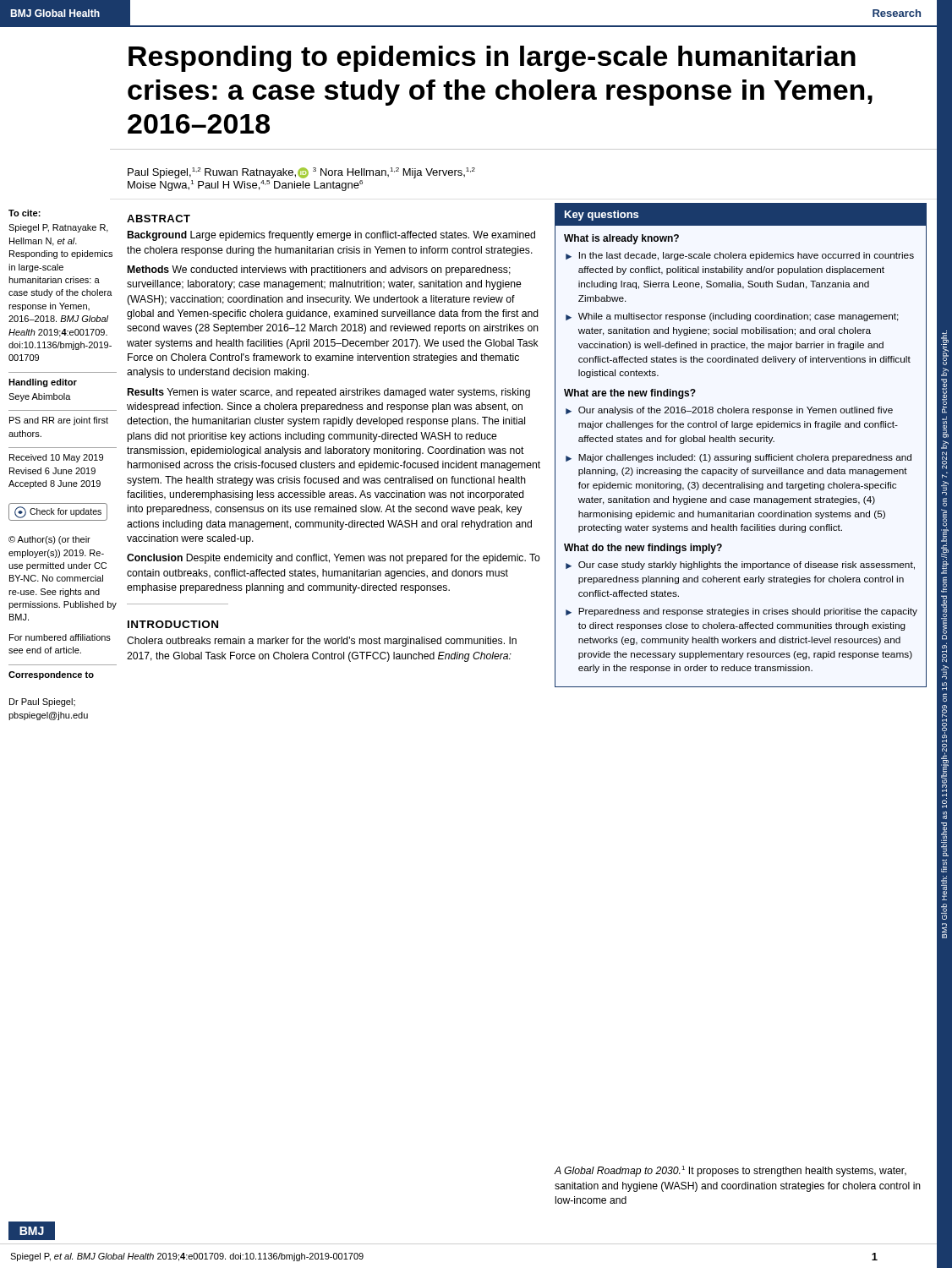Find the text block that says "PS and RR are joint first"
This screenshot has height=1268, width=952.
click(x=58, y=427)
